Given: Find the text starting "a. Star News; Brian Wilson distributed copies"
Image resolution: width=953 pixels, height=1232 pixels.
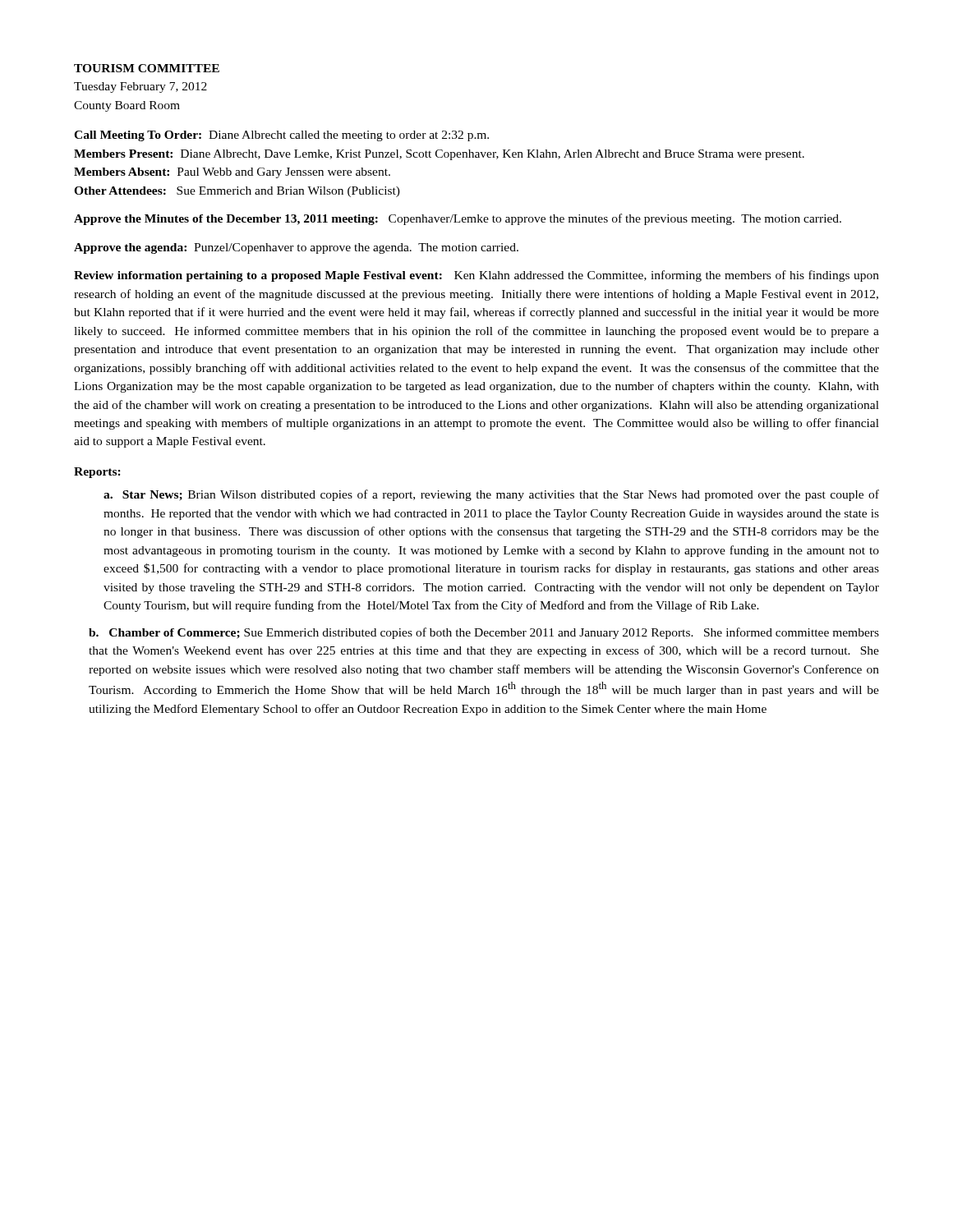Looking at the screenshot, I should 491,550.
